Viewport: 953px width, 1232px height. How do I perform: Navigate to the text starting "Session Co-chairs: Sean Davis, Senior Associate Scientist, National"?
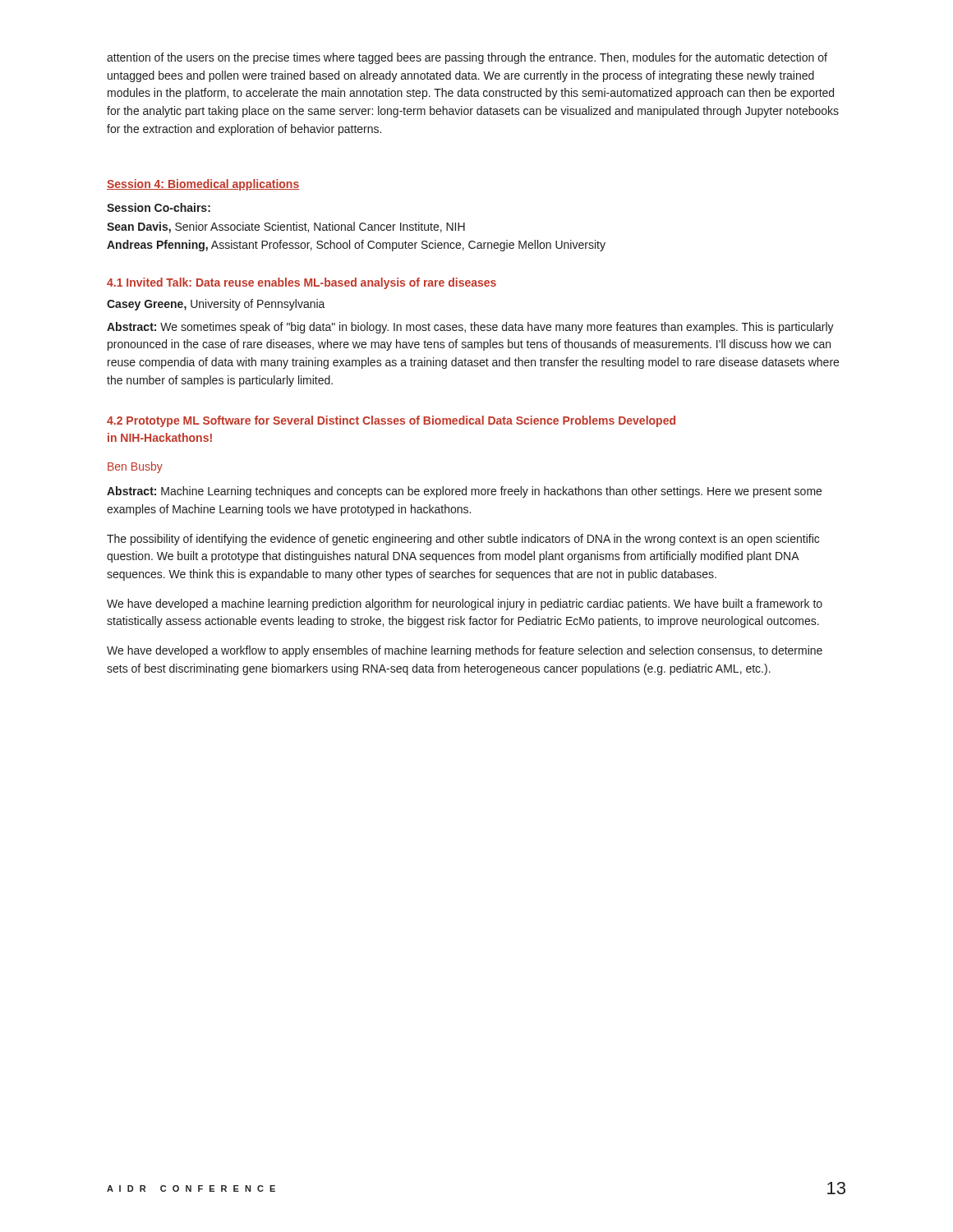pyautogui.click(x=356, y=227)
